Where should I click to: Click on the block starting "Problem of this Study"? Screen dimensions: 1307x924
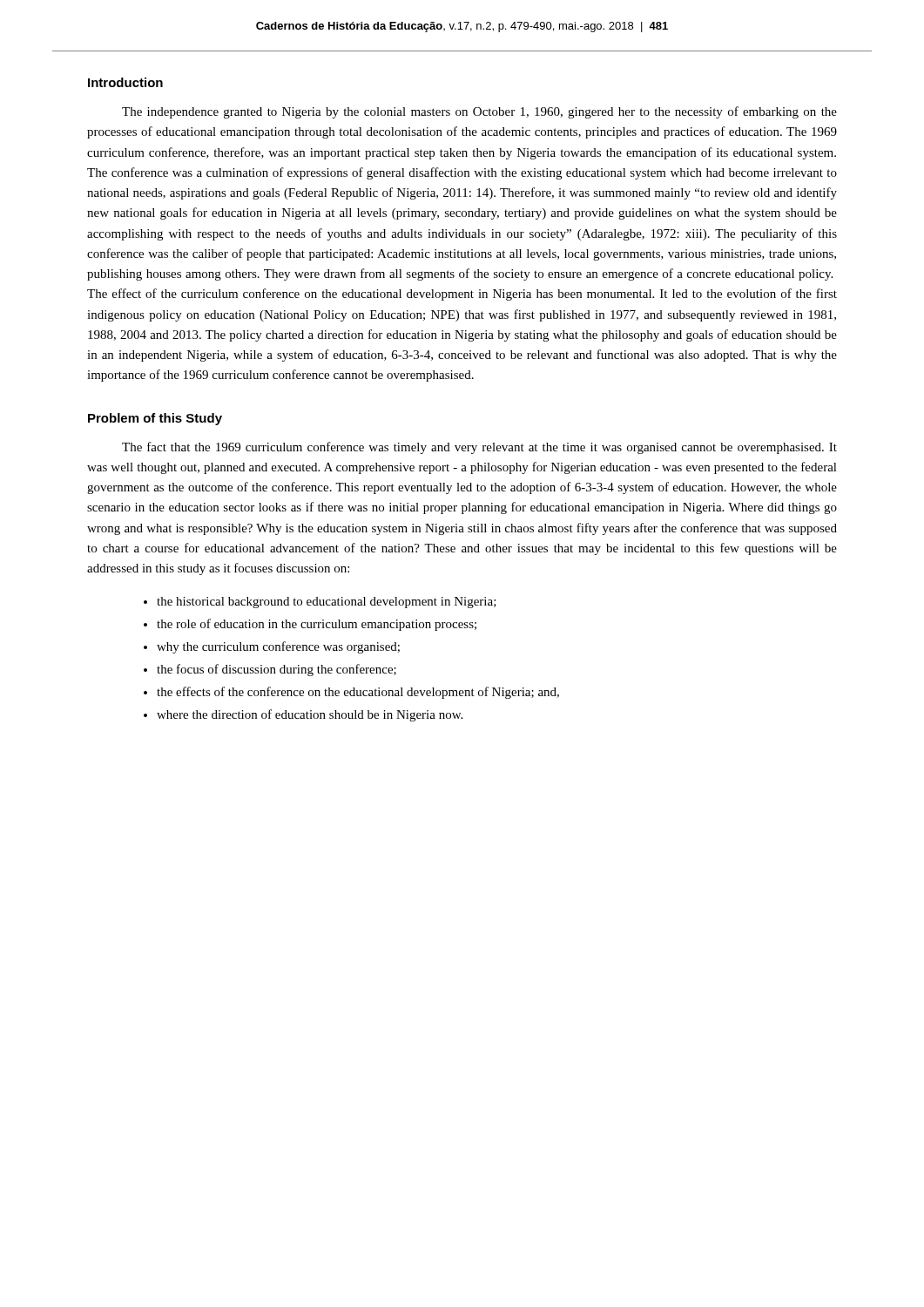click(x=155, y=417)
